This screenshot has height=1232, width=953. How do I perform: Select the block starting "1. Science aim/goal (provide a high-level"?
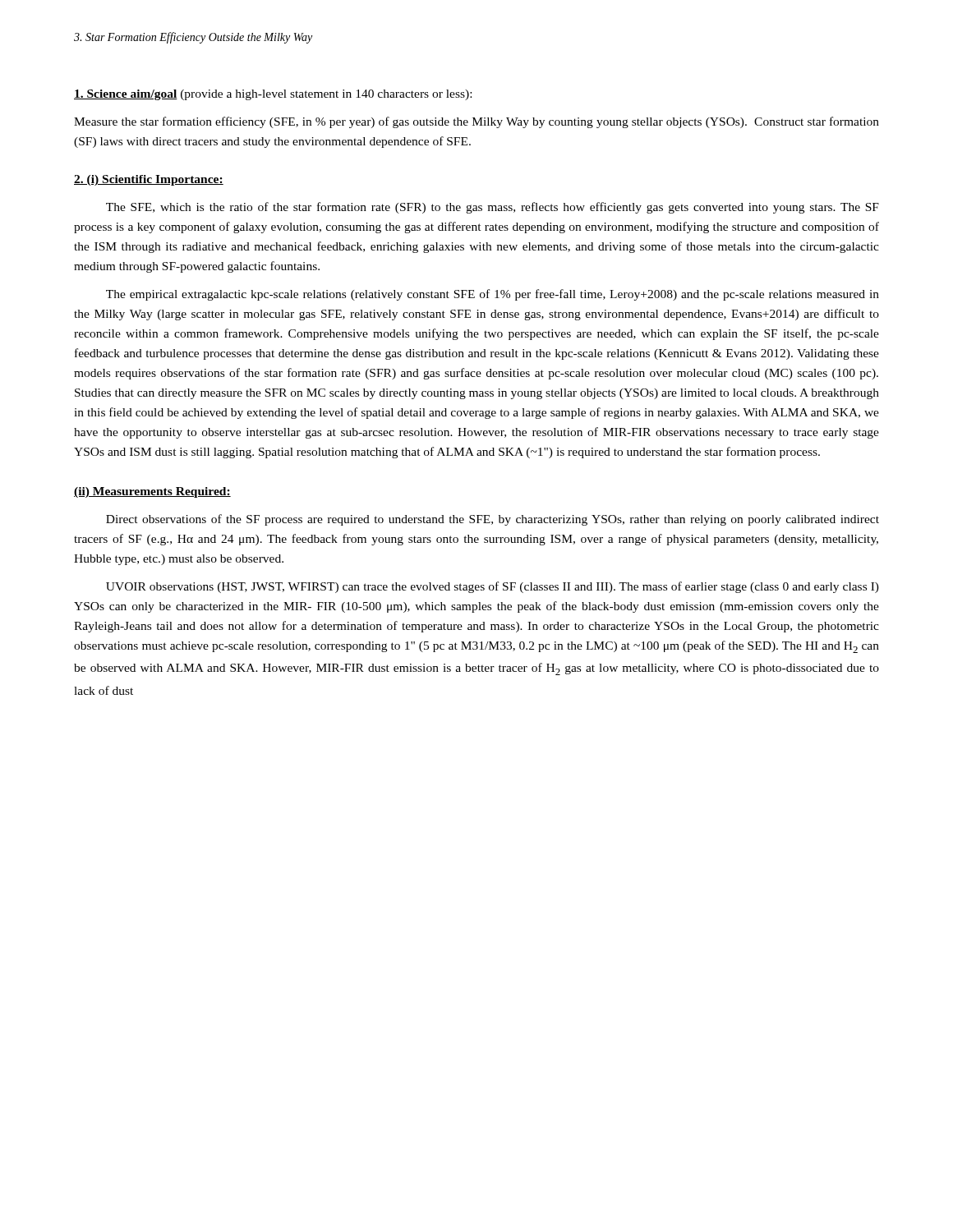[476, 94]
